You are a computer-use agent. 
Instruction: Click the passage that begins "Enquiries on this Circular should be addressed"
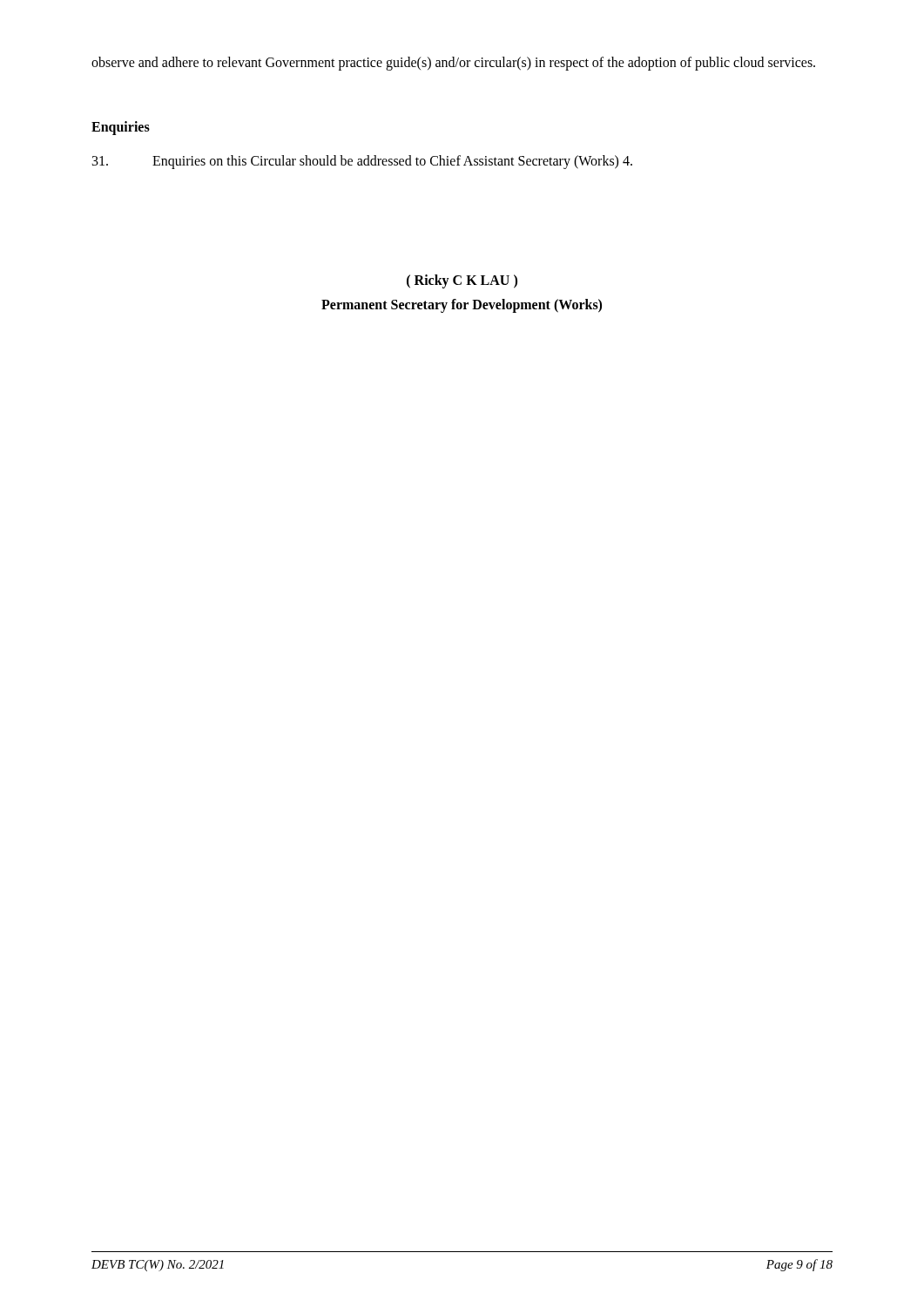tap(460, 161)
